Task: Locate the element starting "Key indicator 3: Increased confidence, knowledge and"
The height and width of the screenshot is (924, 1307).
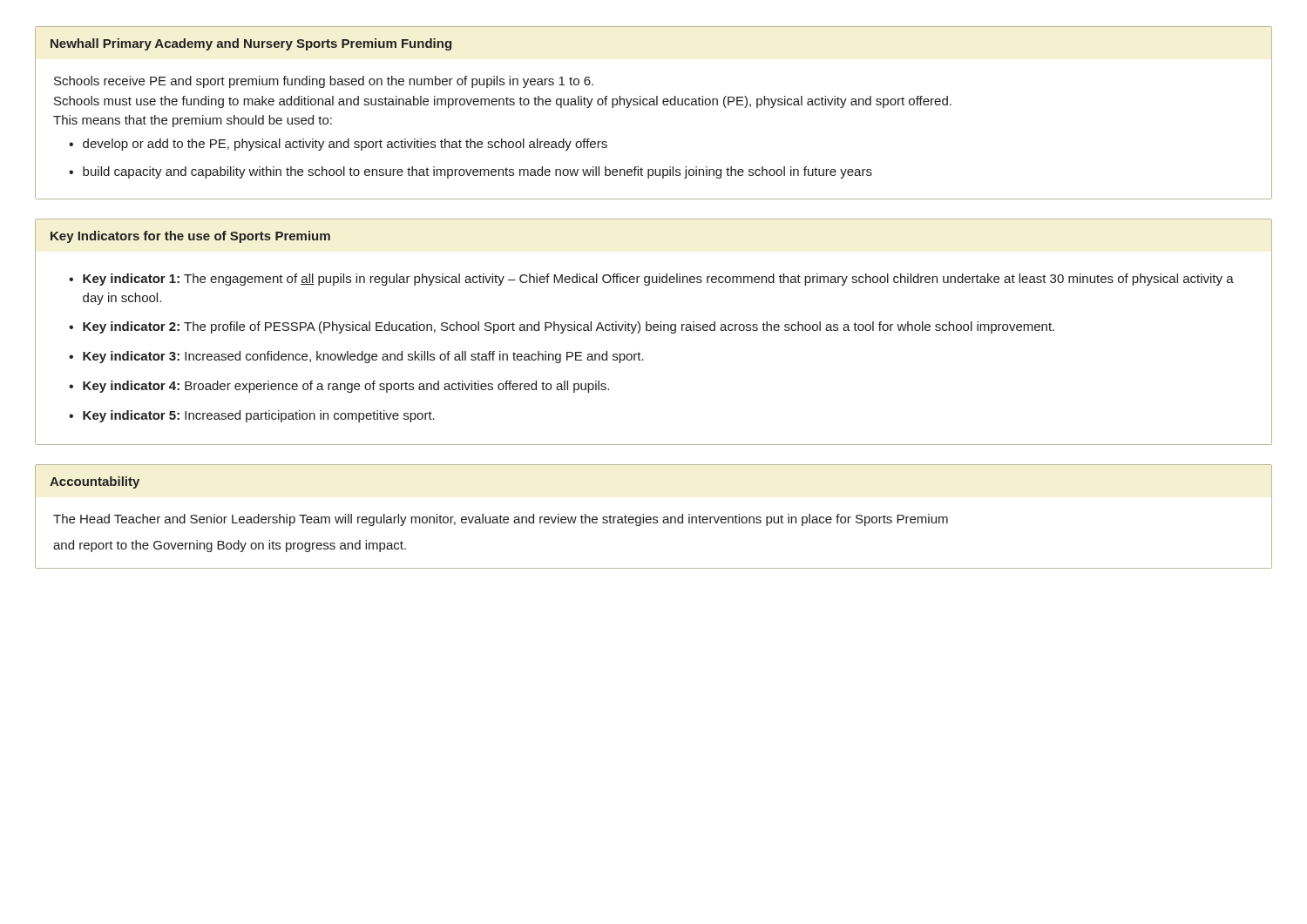Action: click(x=363, y=357)
